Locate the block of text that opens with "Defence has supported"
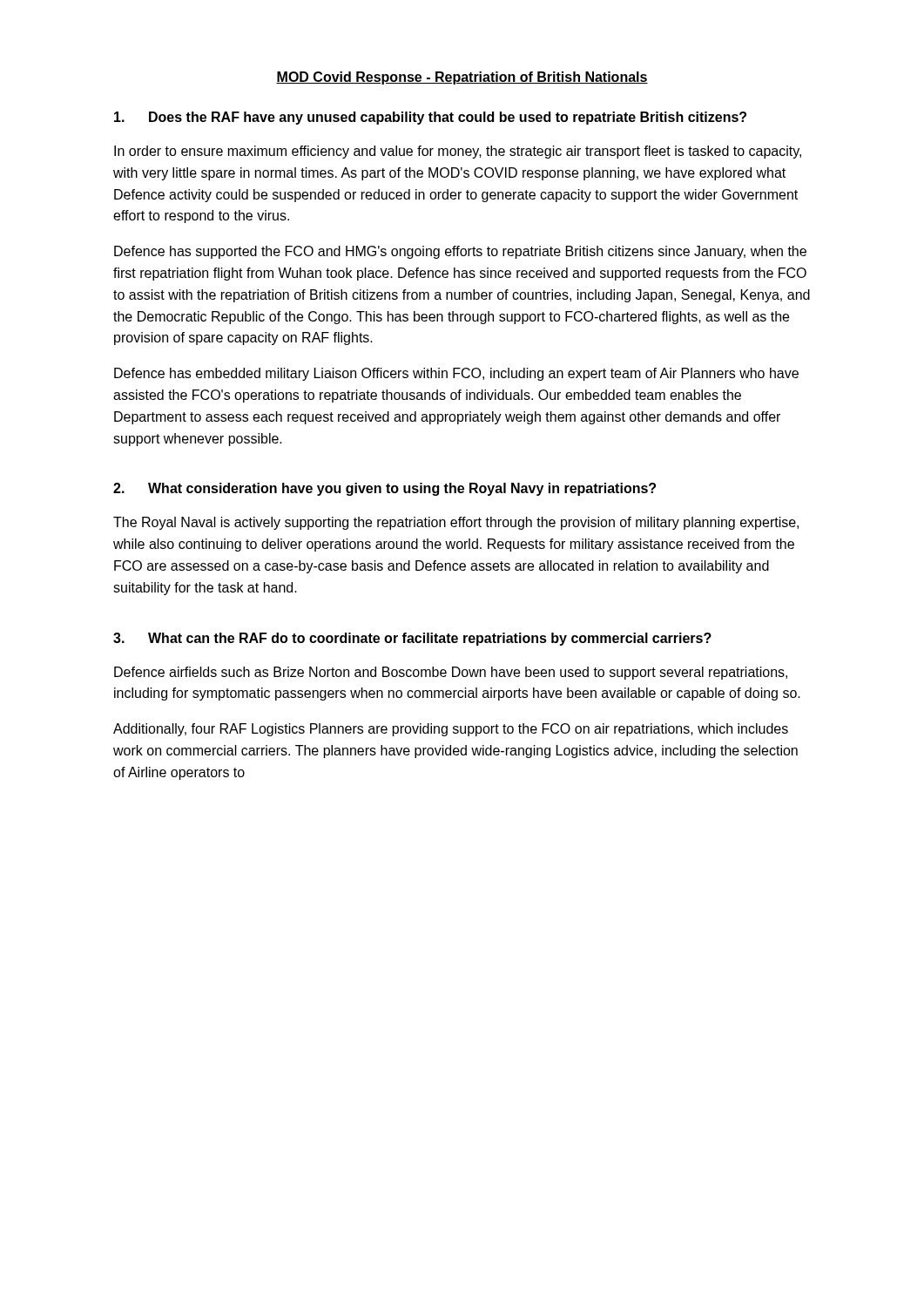 point(462,295)
